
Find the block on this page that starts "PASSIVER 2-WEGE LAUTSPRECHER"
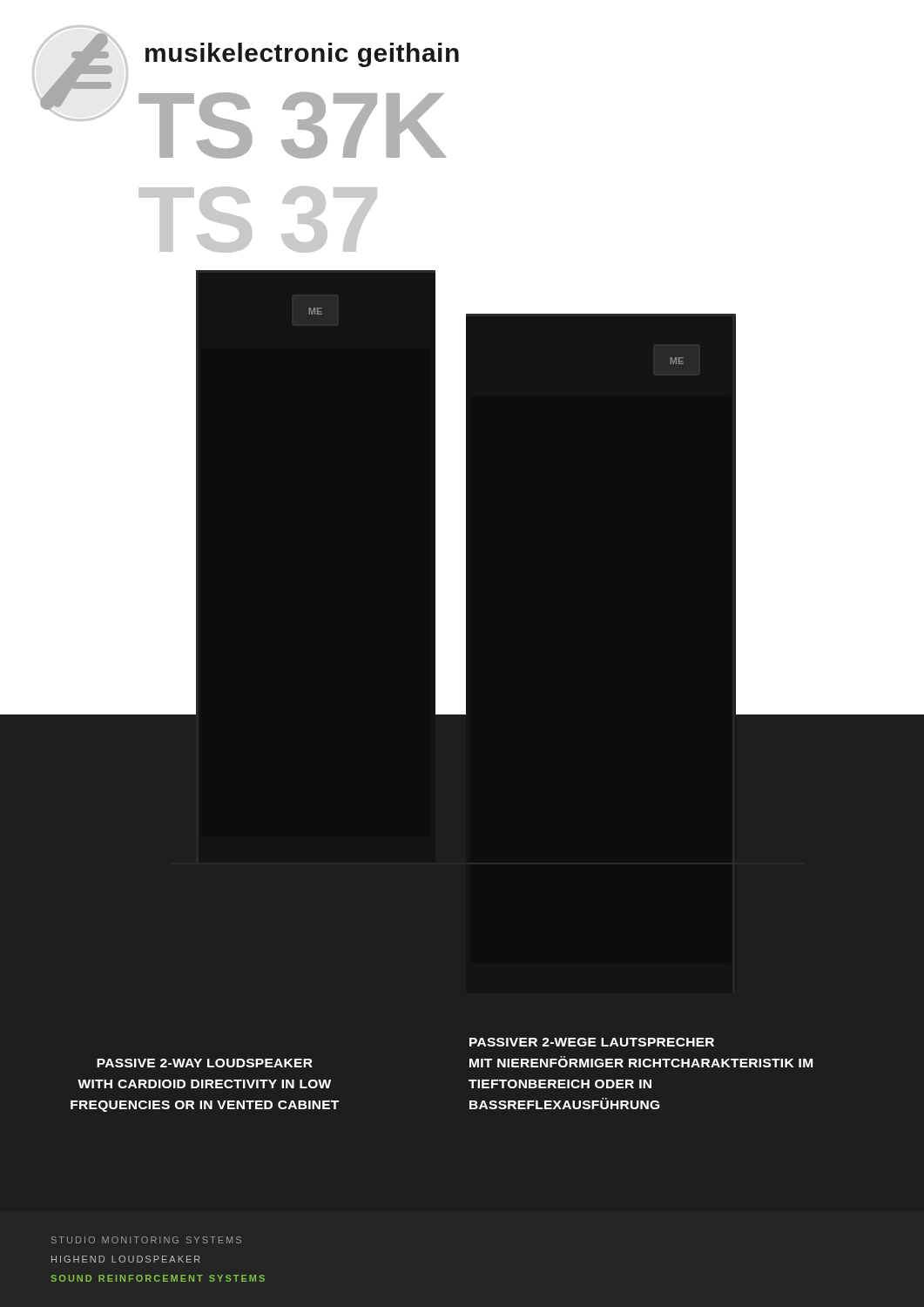click(x=643, y=1073)
